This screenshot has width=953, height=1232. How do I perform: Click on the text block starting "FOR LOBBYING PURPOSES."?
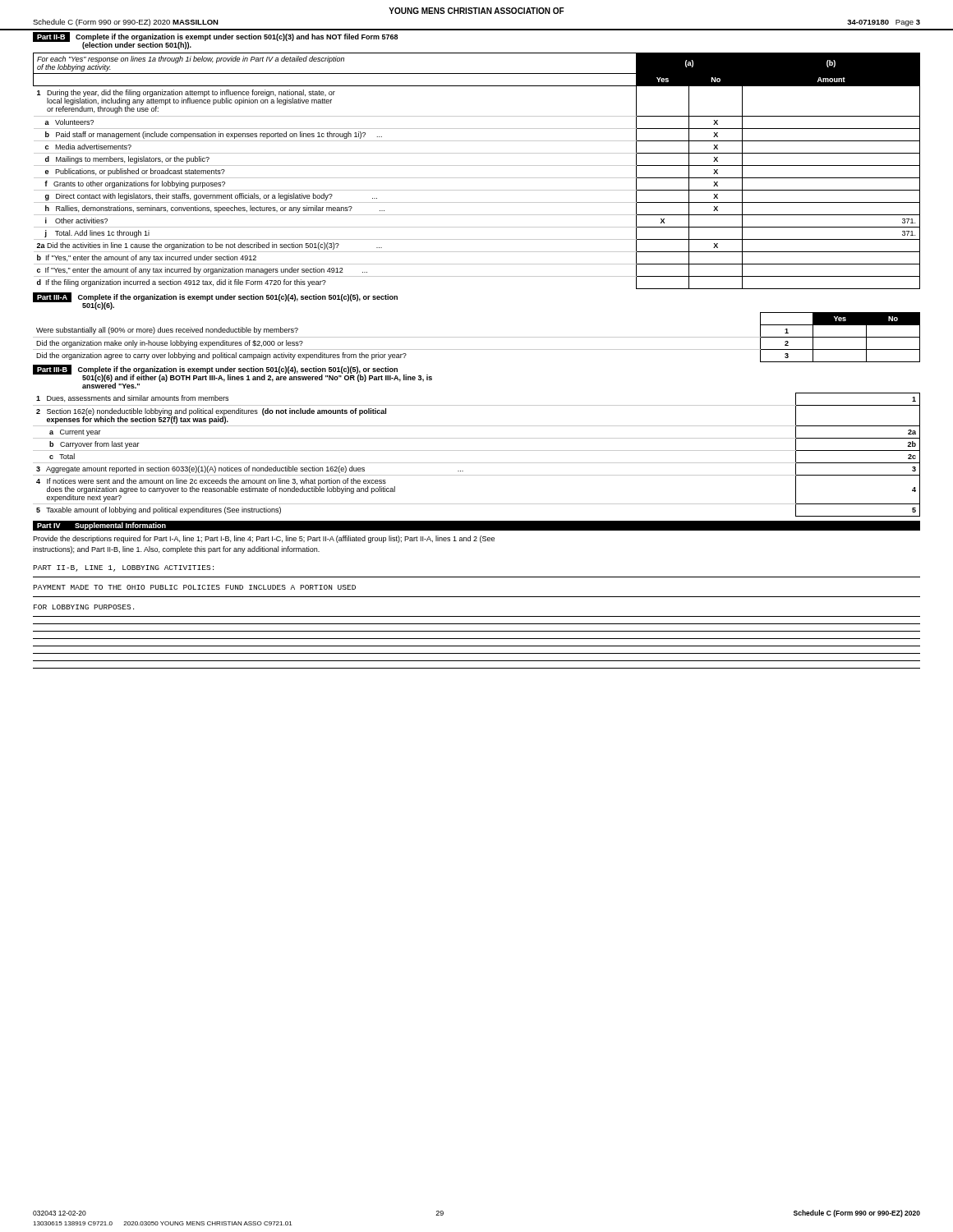click(x=84, y=607)
